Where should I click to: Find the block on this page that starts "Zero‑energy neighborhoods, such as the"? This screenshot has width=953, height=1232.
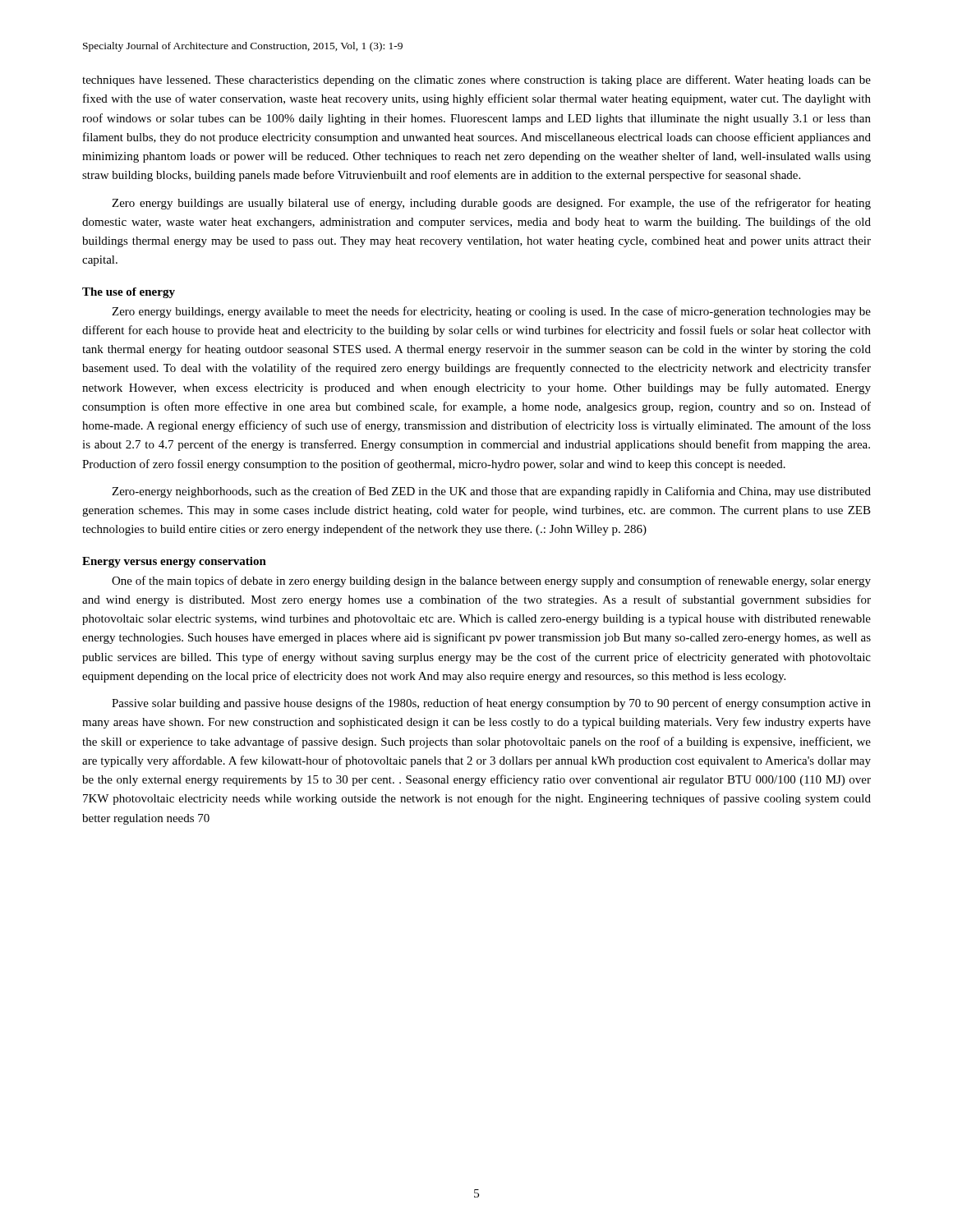476,511
